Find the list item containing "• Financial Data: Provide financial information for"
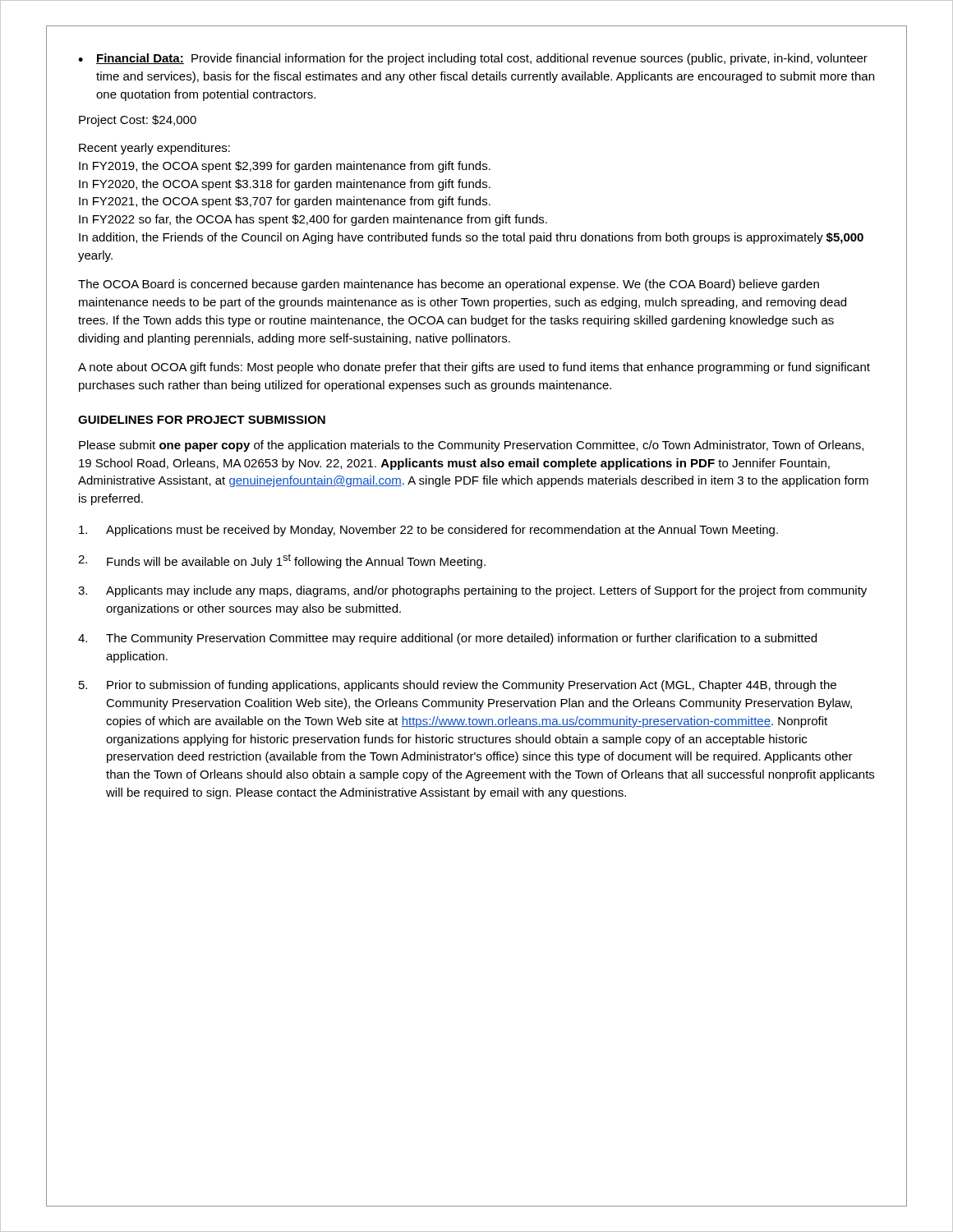 coord(476,76)
